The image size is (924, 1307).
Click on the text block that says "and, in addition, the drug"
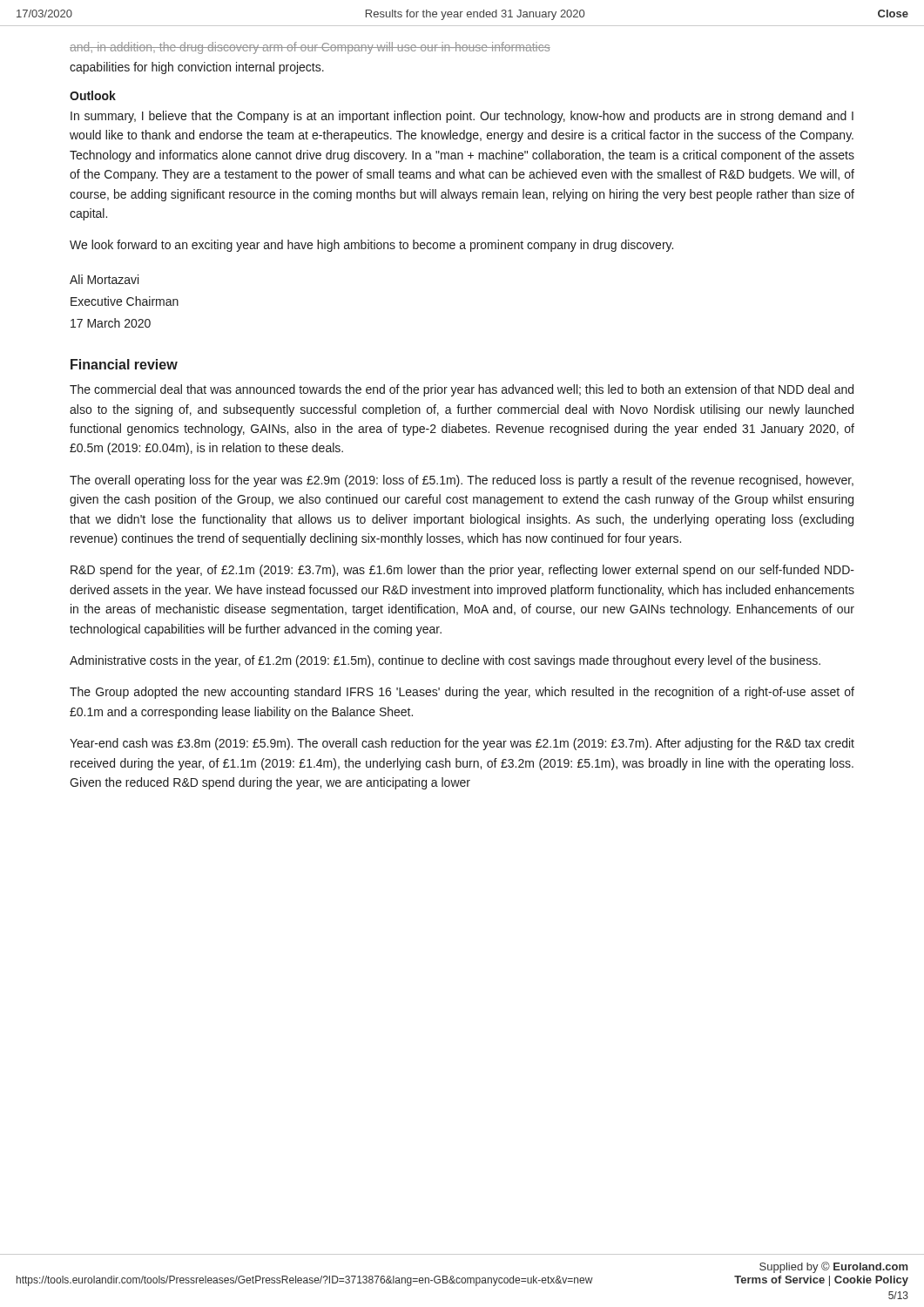[310, 47]
